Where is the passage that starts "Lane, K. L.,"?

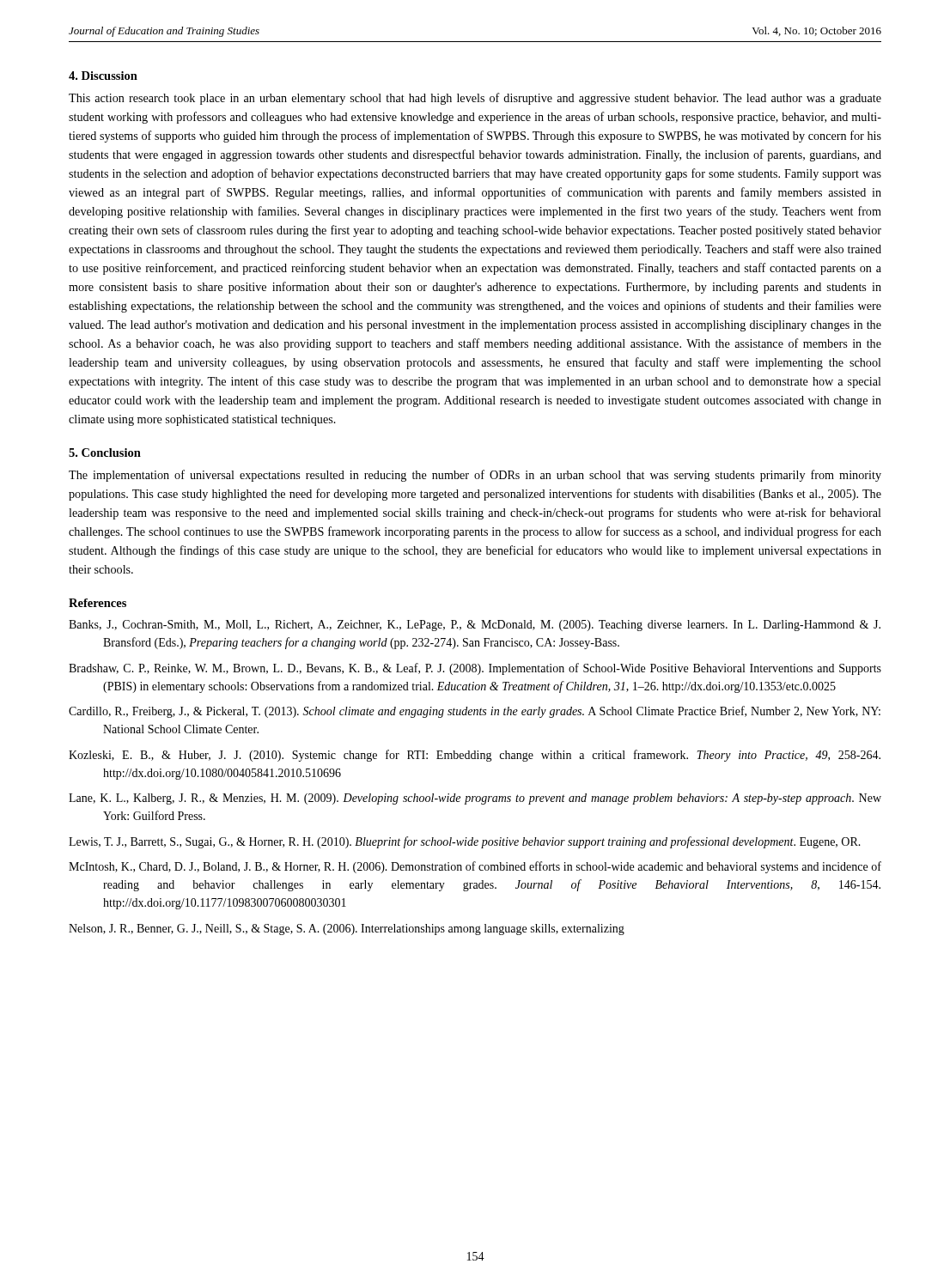[x=475, y=807]
